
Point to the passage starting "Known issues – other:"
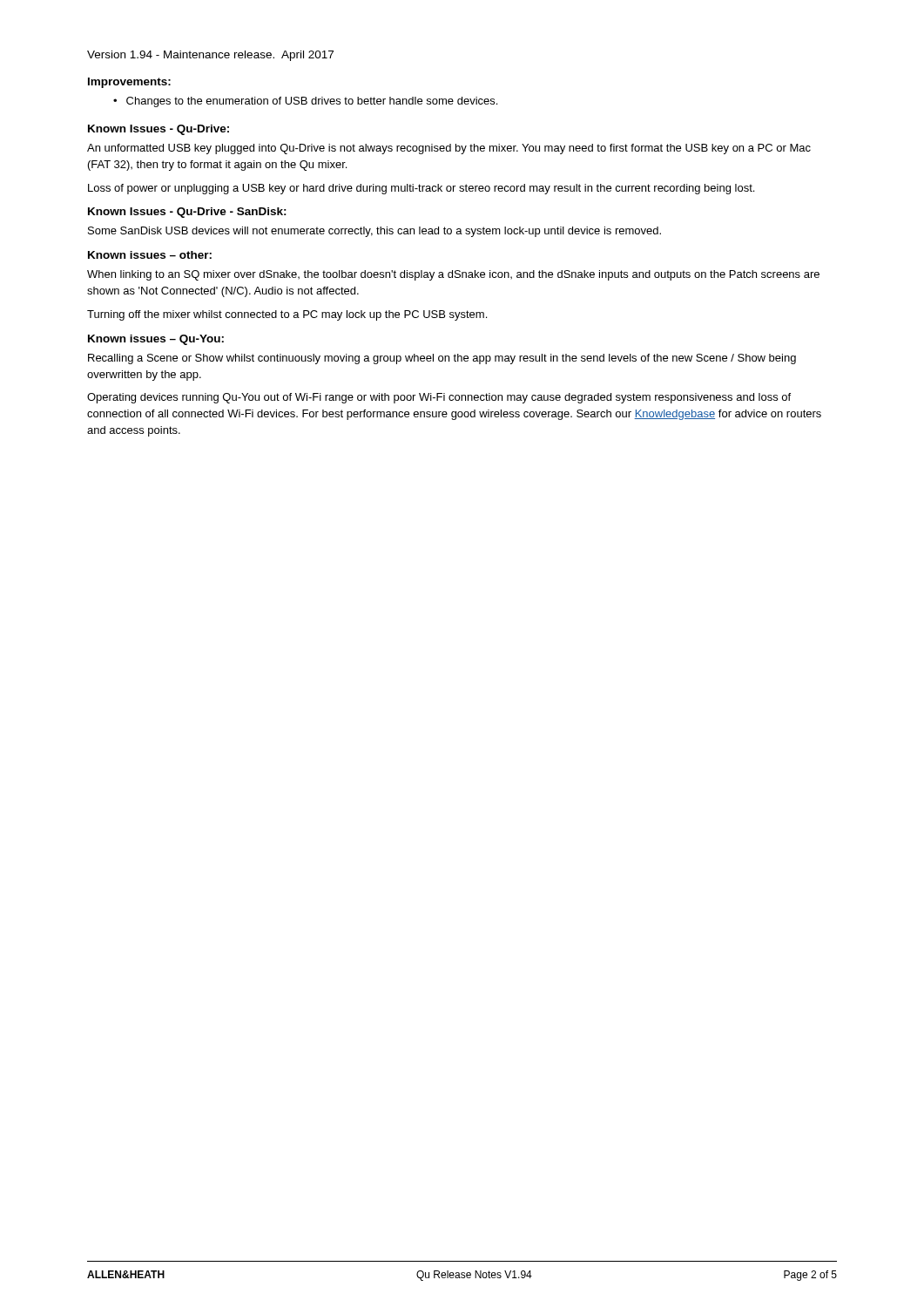(150, 255)
